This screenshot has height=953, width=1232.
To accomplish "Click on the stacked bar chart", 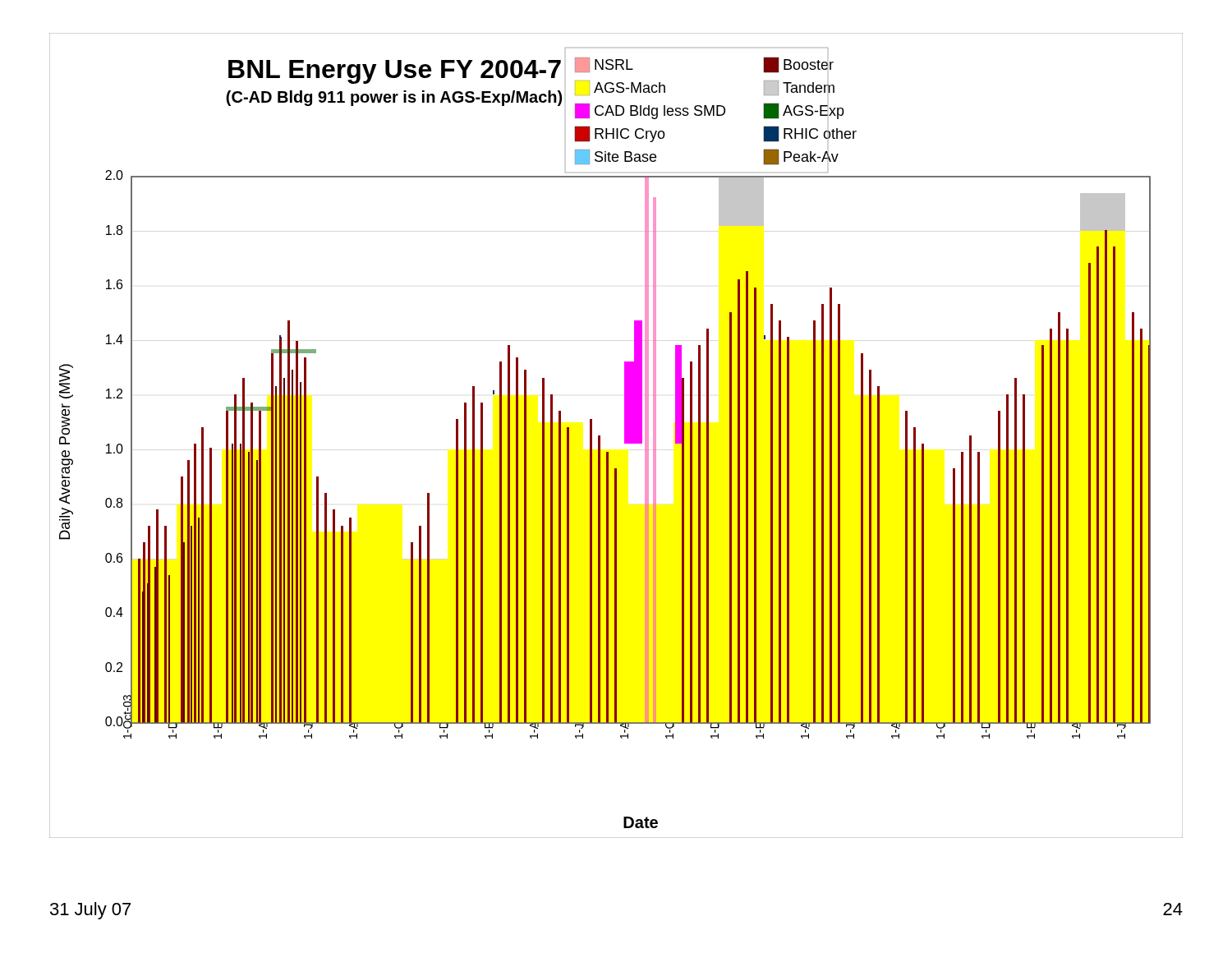I will click(x=616, y=435).
